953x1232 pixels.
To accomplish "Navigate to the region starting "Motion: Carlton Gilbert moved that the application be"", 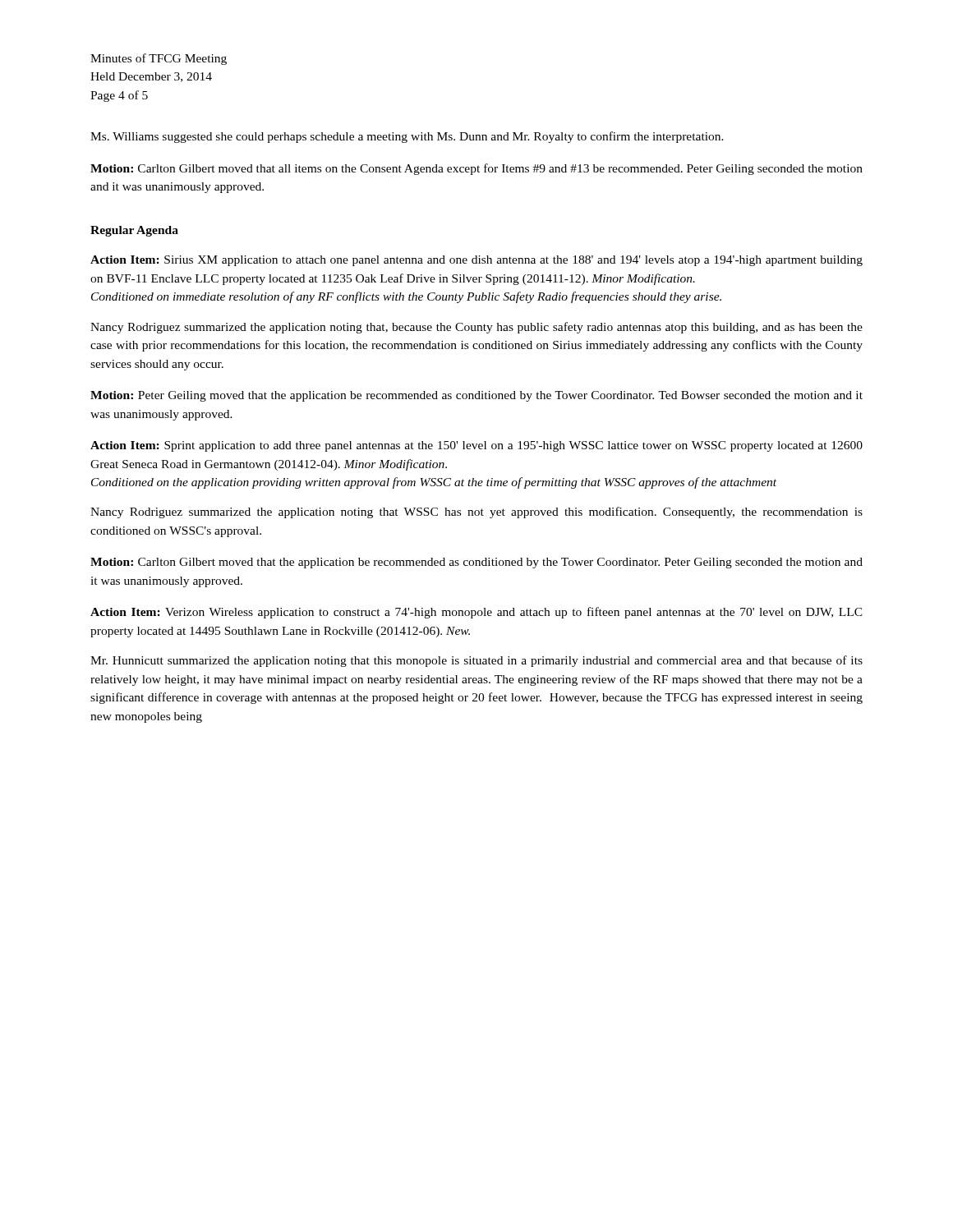I will click(x=476, y=571).
